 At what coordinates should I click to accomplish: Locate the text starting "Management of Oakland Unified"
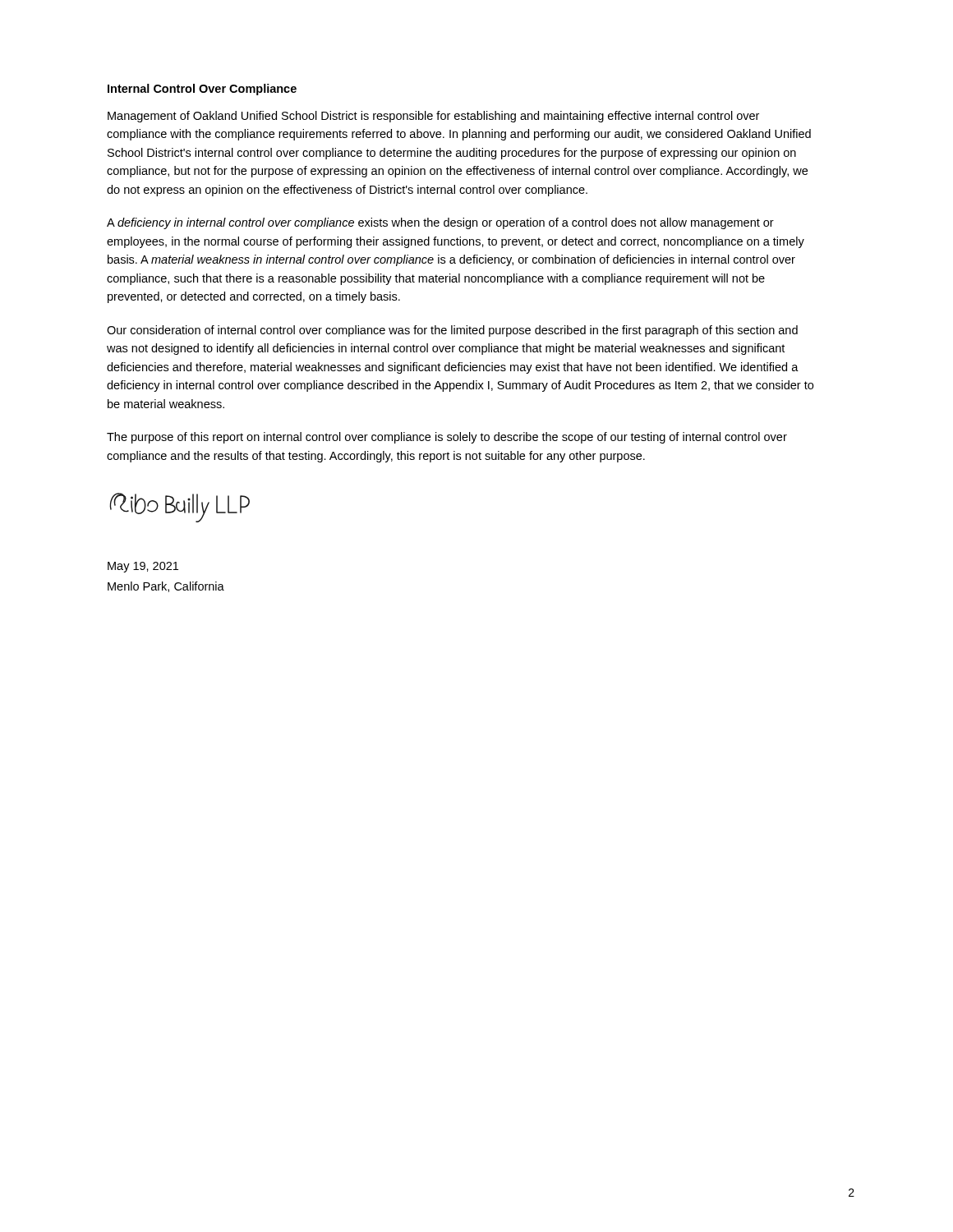(459, 153)
